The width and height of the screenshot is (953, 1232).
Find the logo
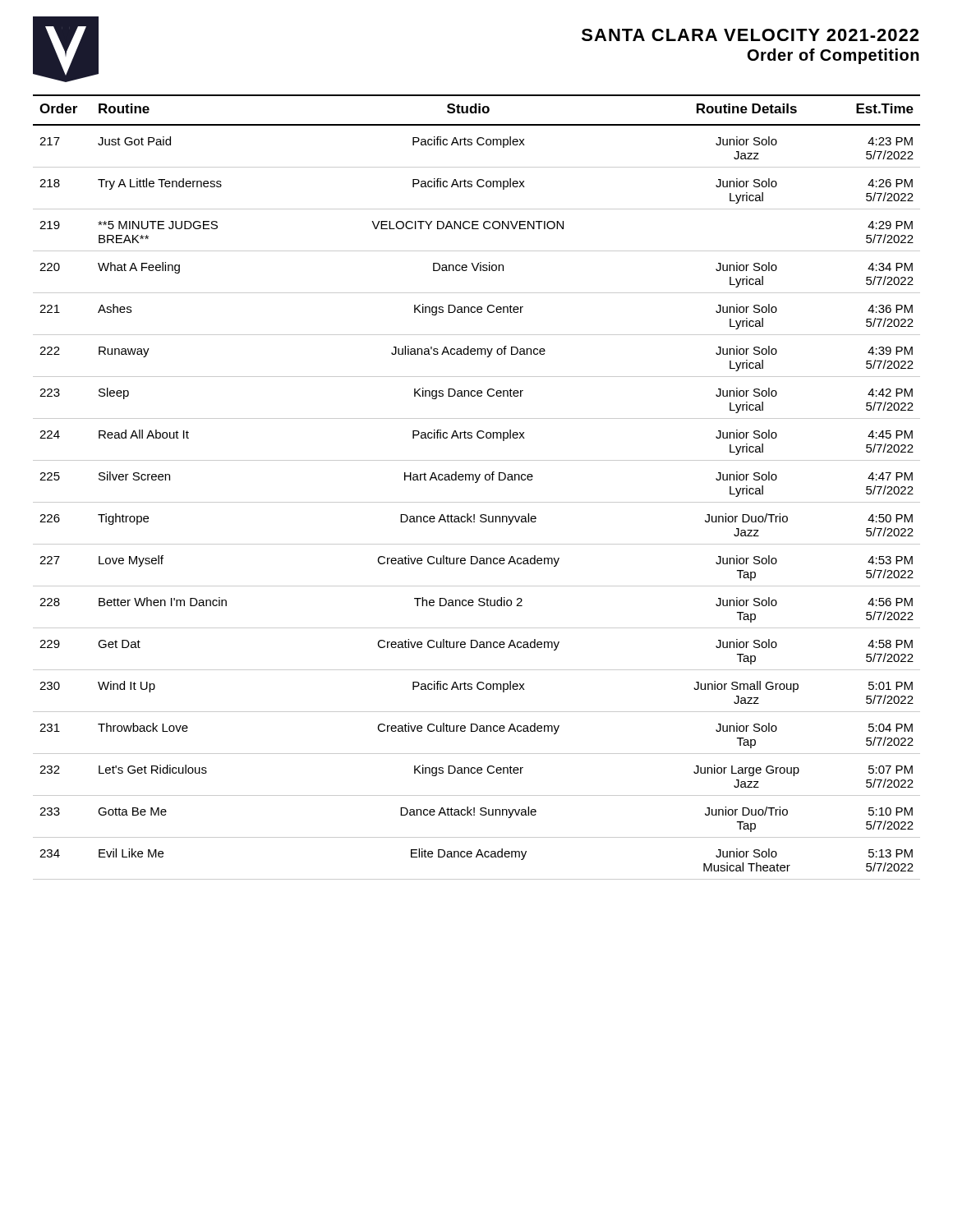click(x=66, y=49)
